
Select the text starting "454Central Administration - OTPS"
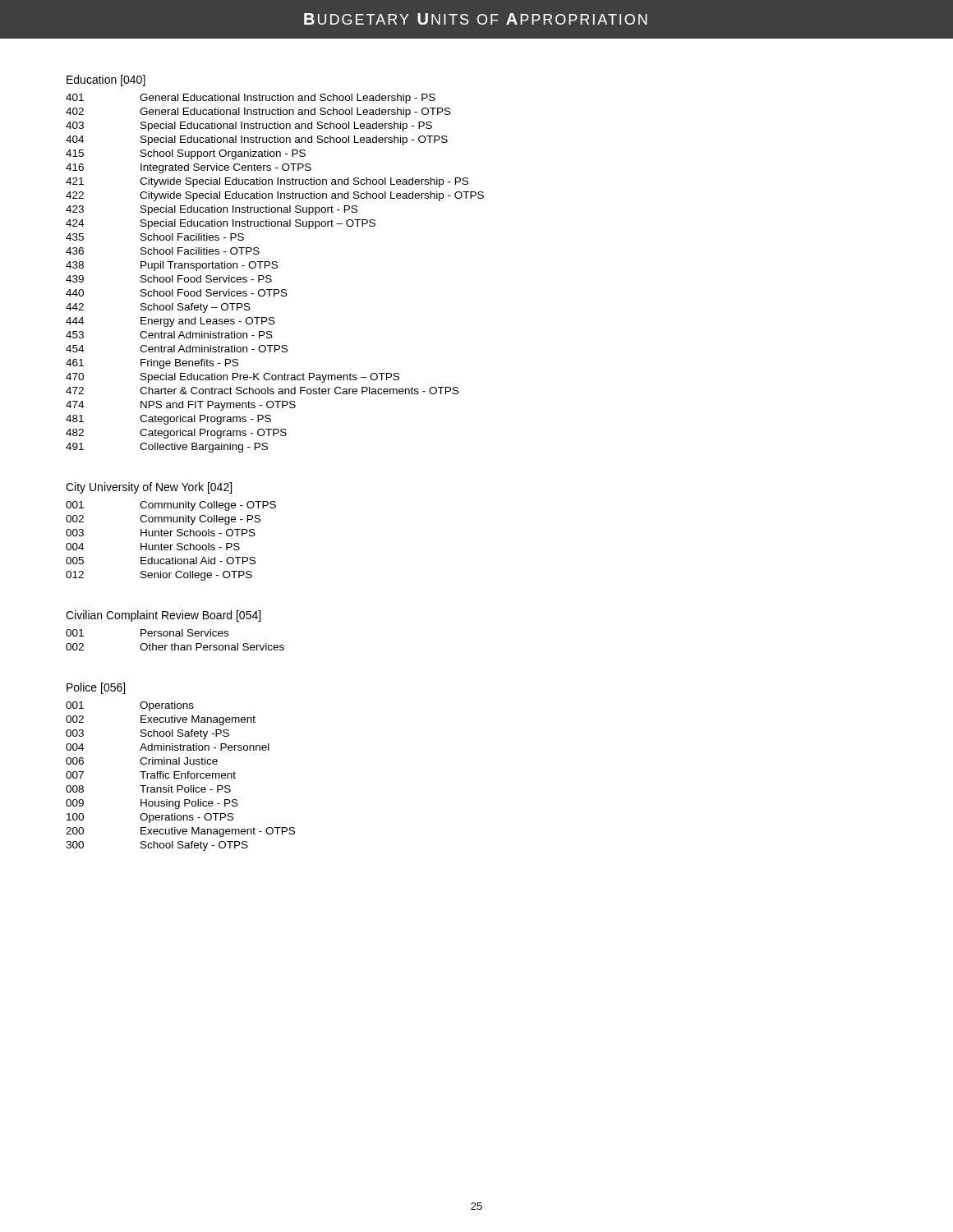click(x=177, y=349)
